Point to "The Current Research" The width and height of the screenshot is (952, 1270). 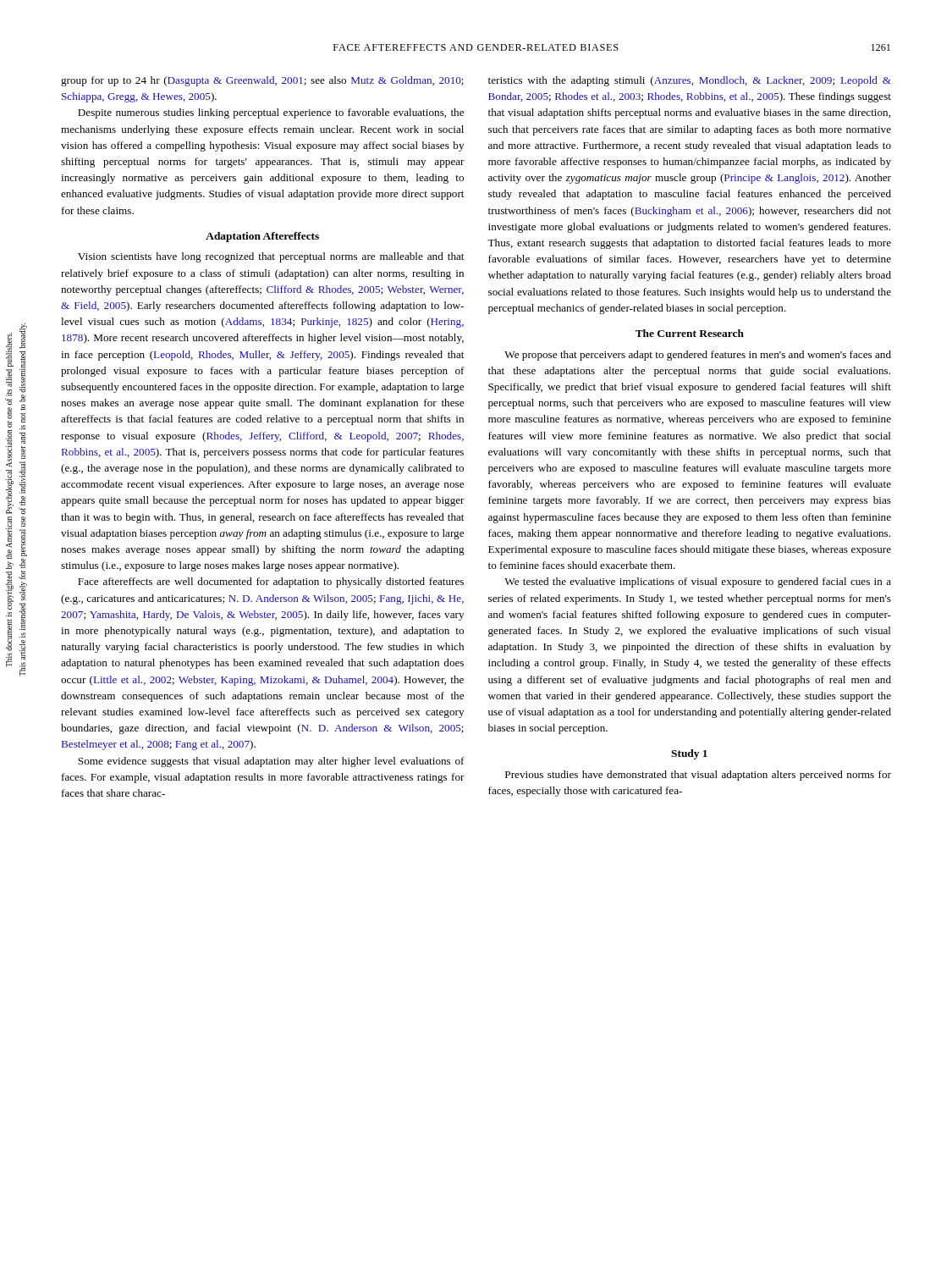(689, 333)
